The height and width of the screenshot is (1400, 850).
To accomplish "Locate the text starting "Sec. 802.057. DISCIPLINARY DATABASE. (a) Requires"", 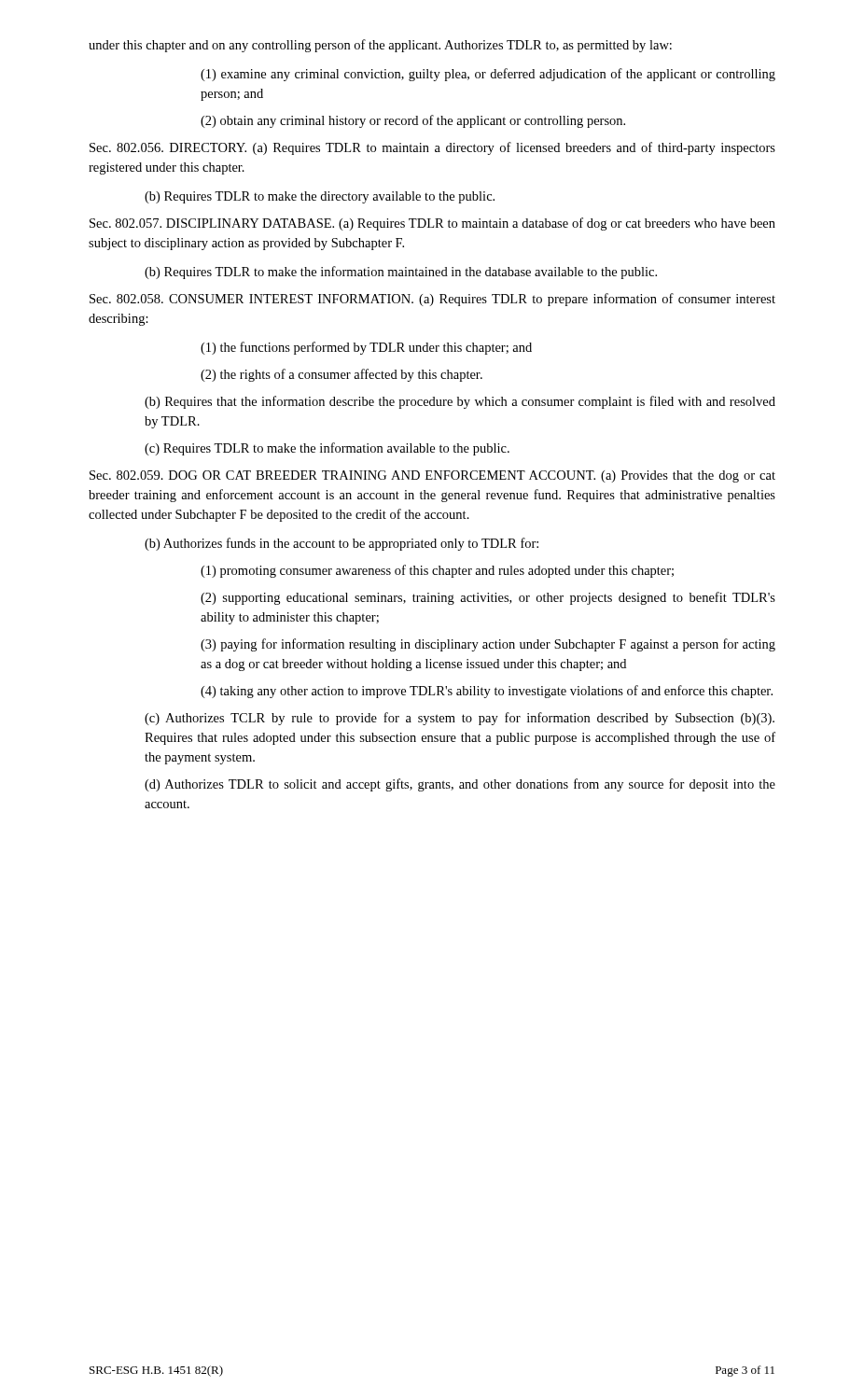I will coord(432,233).
